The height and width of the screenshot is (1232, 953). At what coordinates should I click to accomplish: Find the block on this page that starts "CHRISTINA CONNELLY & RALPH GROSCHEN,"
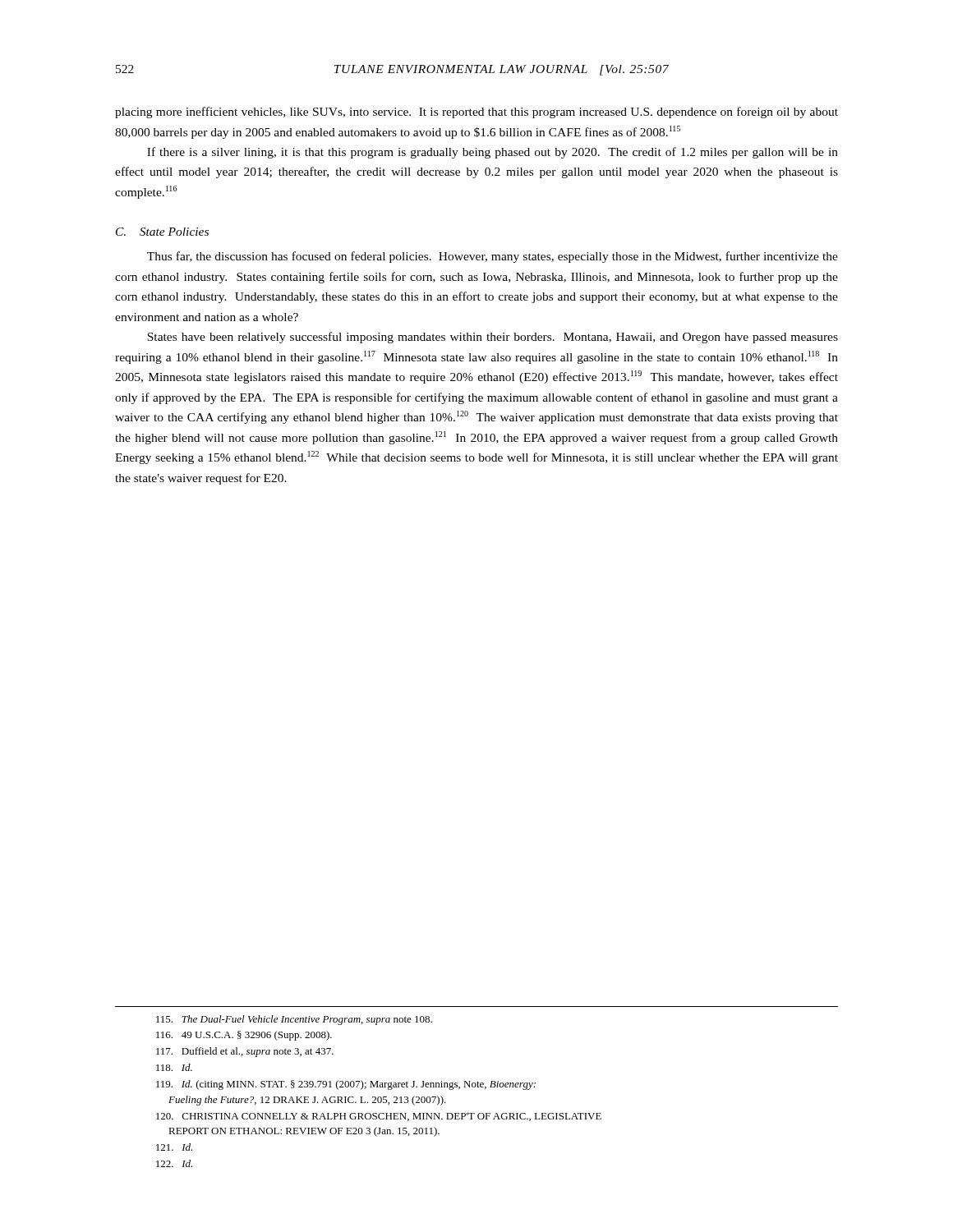[x=490, y=1124]
